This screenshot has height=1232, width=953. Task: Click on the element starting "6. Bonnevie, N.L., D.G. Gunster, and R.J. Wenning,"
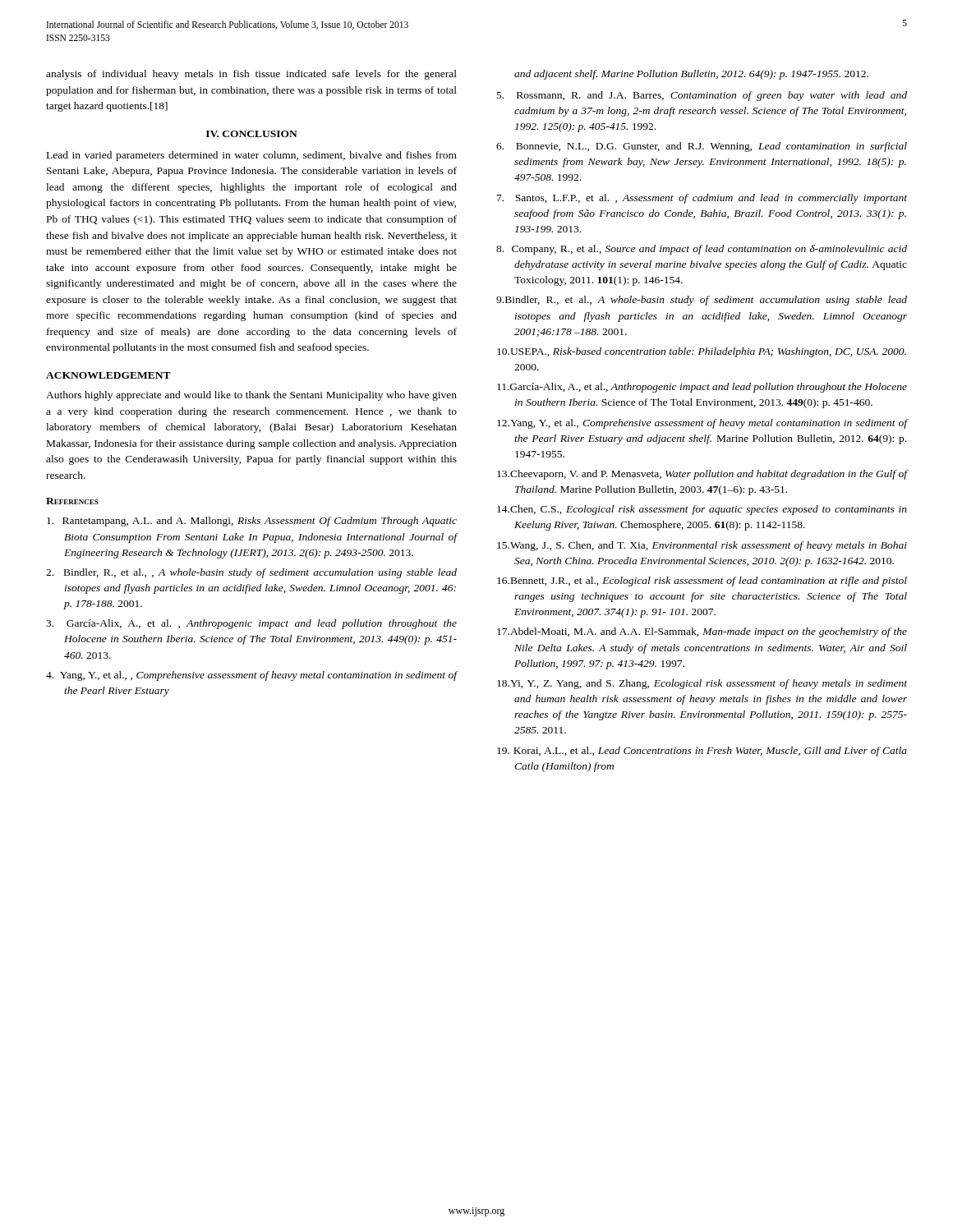[702, 162]
